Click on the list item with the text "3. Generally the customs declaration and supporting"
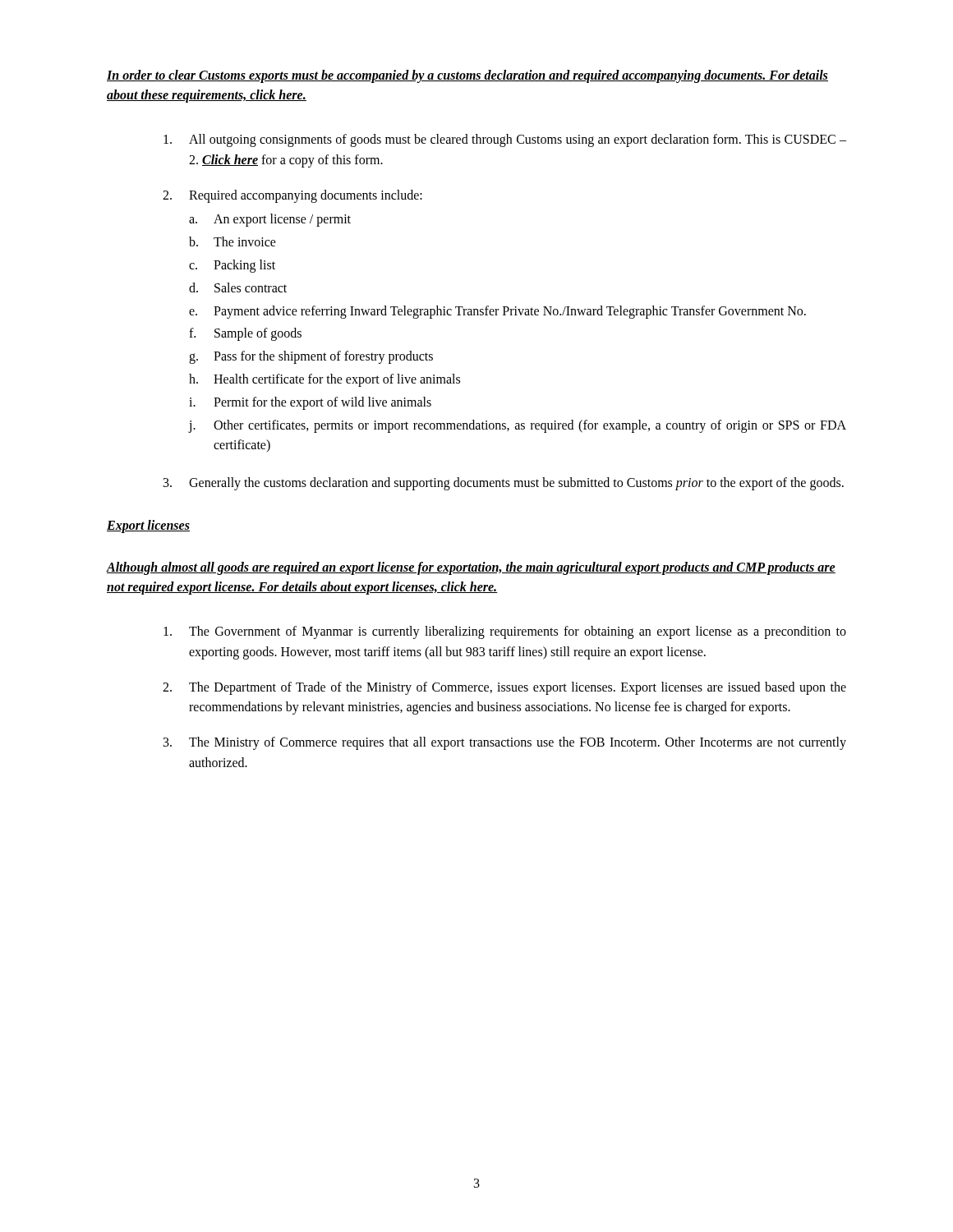This screenshot has height=1232, width=953. (x=476, y=483)
